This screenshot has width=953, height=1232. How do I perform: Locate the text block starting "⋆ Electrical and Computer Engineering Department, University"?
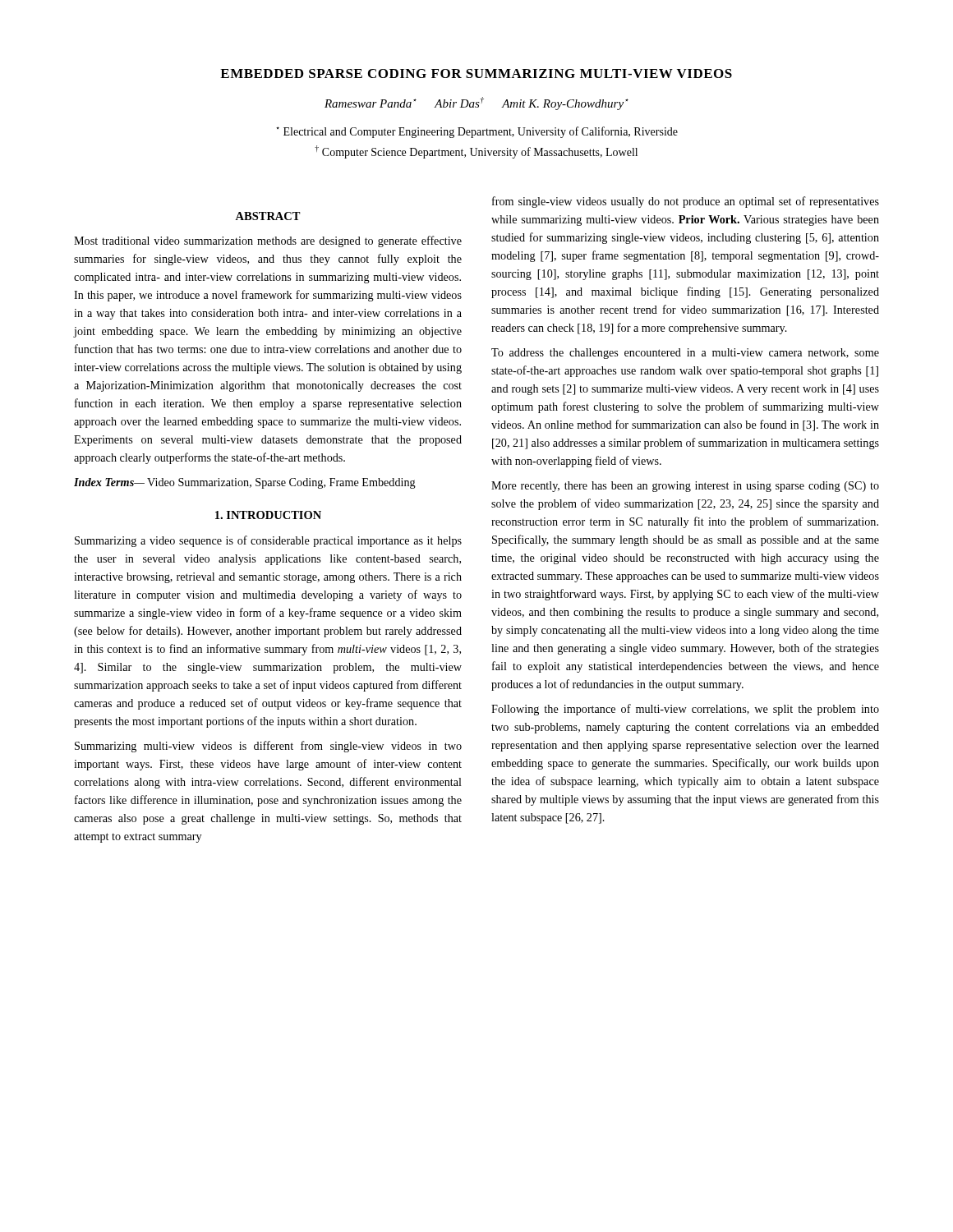(476, 141)
